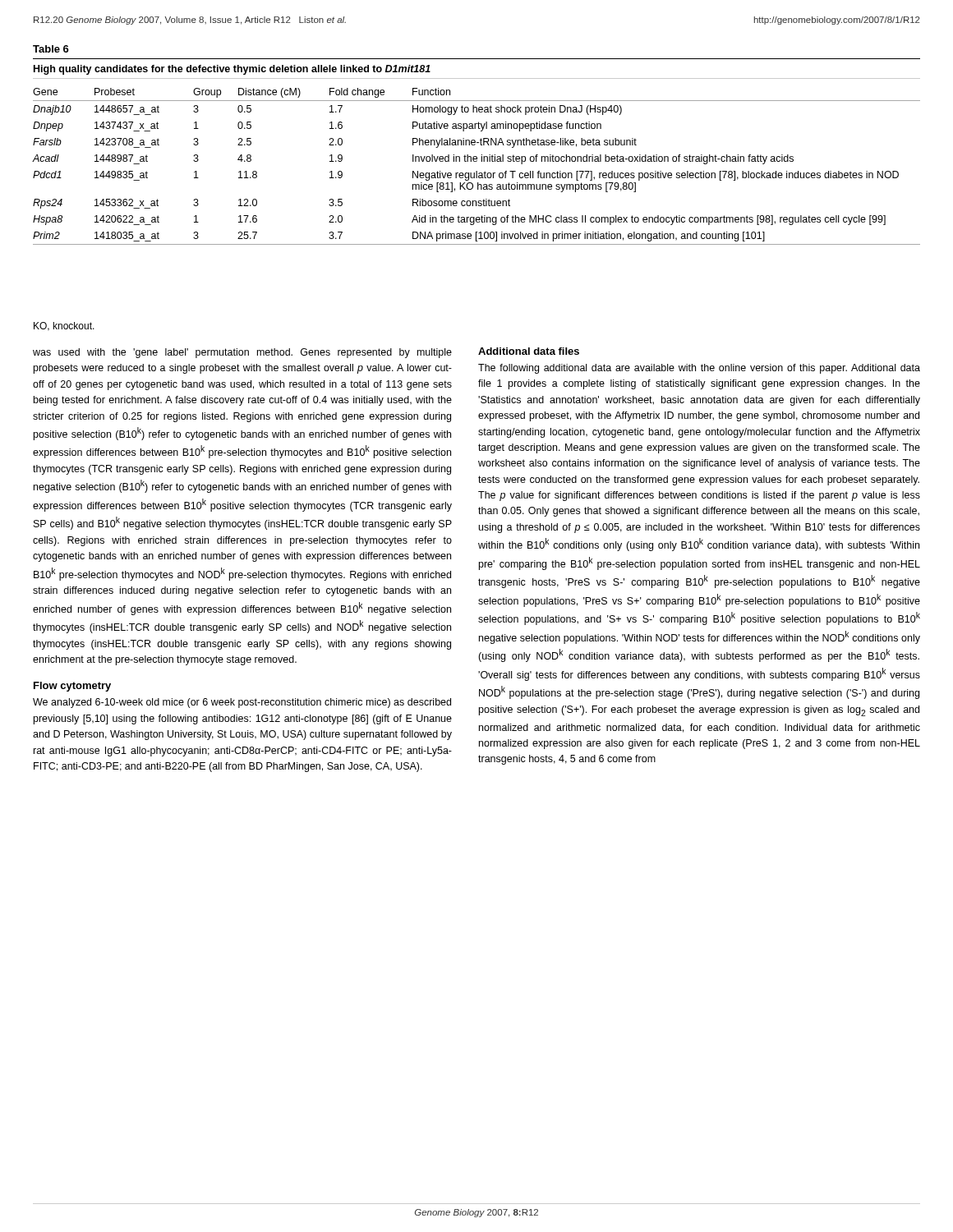Image resolution: width=953 pixels, height=1232 pixels.
Task: Where does it say "Flow cytometry"?
Action: (72, 686)
